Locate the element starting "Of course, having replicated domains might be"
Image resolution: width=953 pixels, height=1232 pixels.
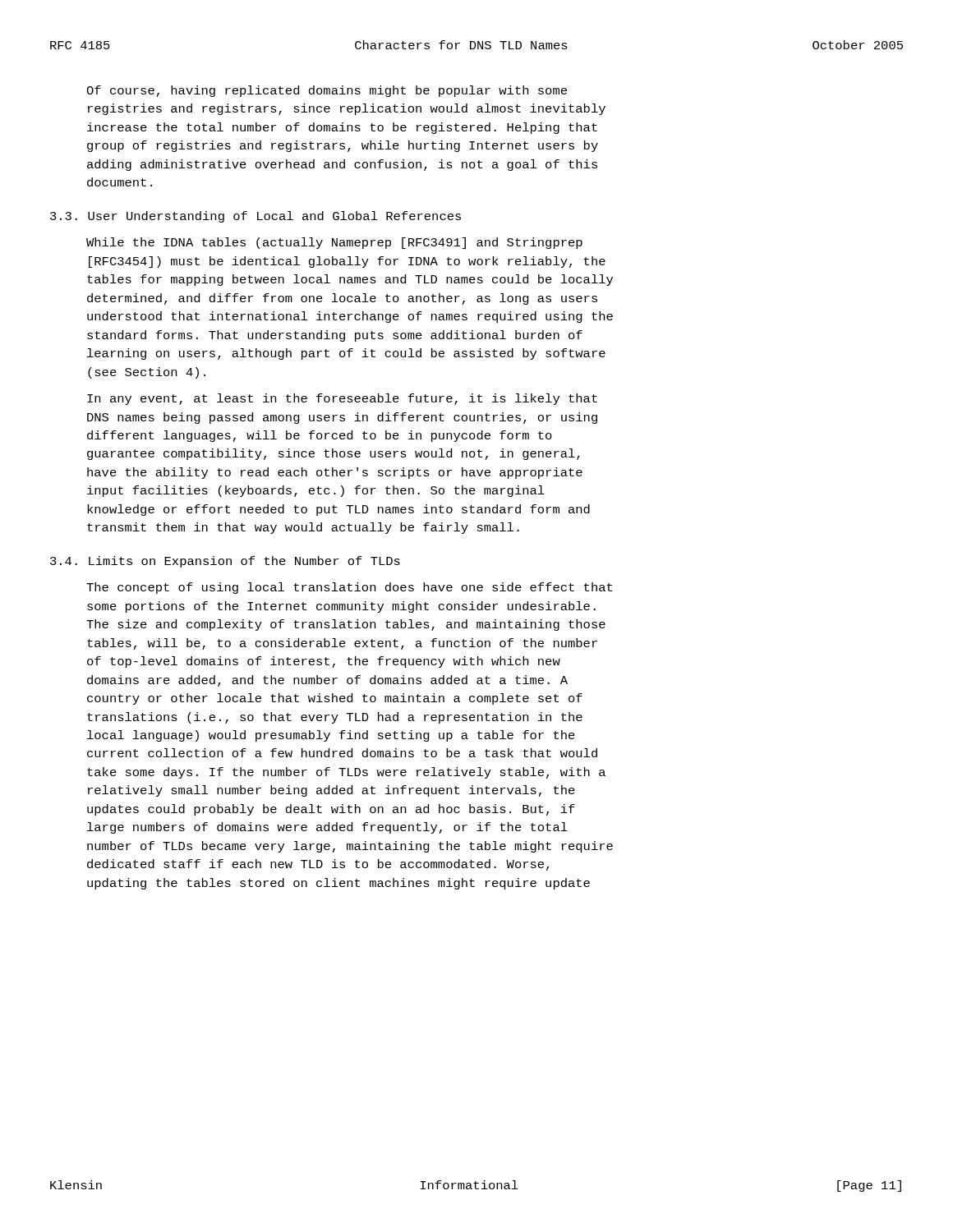pyautogui.click(x=495, y=137)
